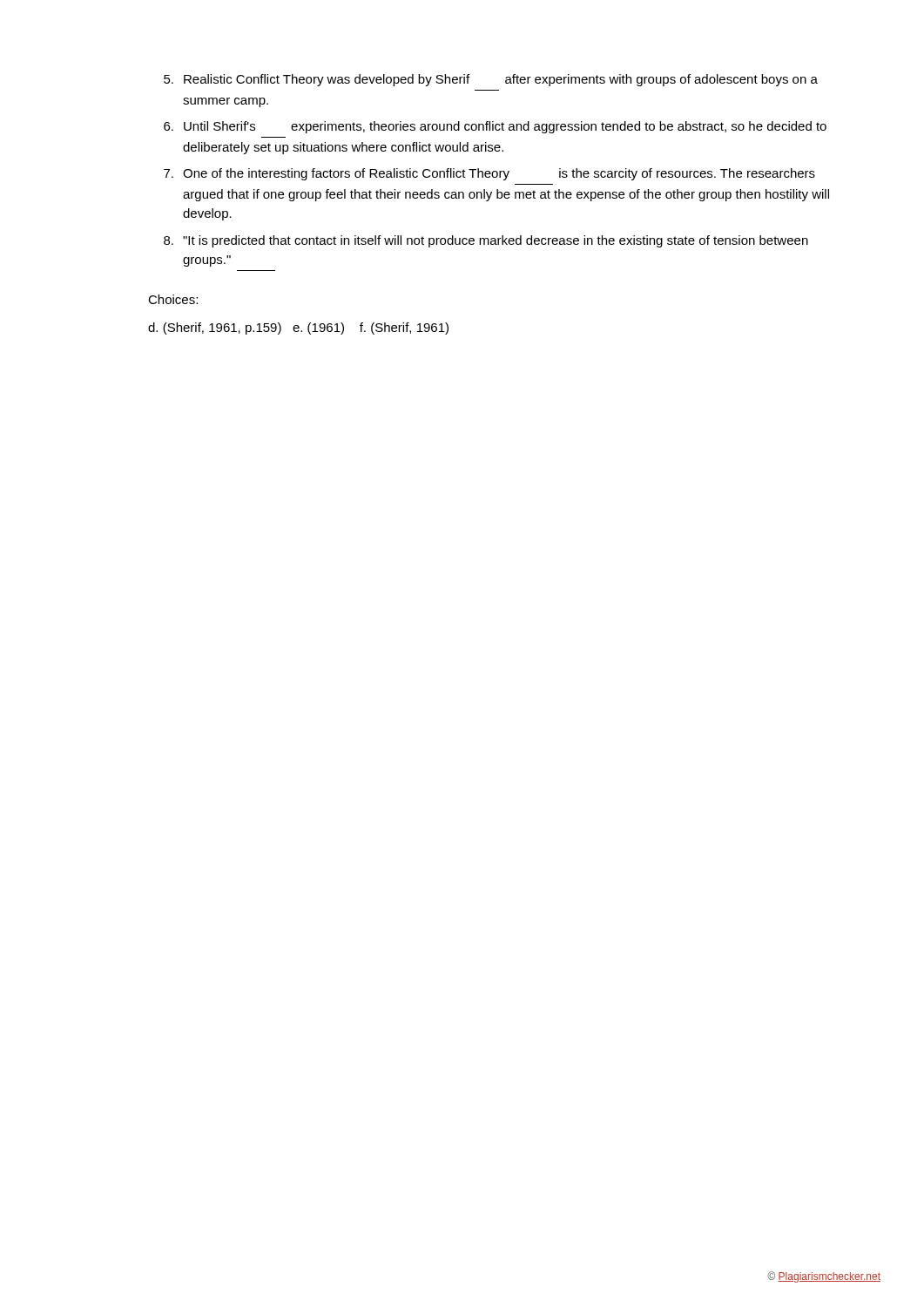Find the list item with the text "8. "It is predicted"
The height and width of the screenshot is (1307, 924).
[492, 250]
